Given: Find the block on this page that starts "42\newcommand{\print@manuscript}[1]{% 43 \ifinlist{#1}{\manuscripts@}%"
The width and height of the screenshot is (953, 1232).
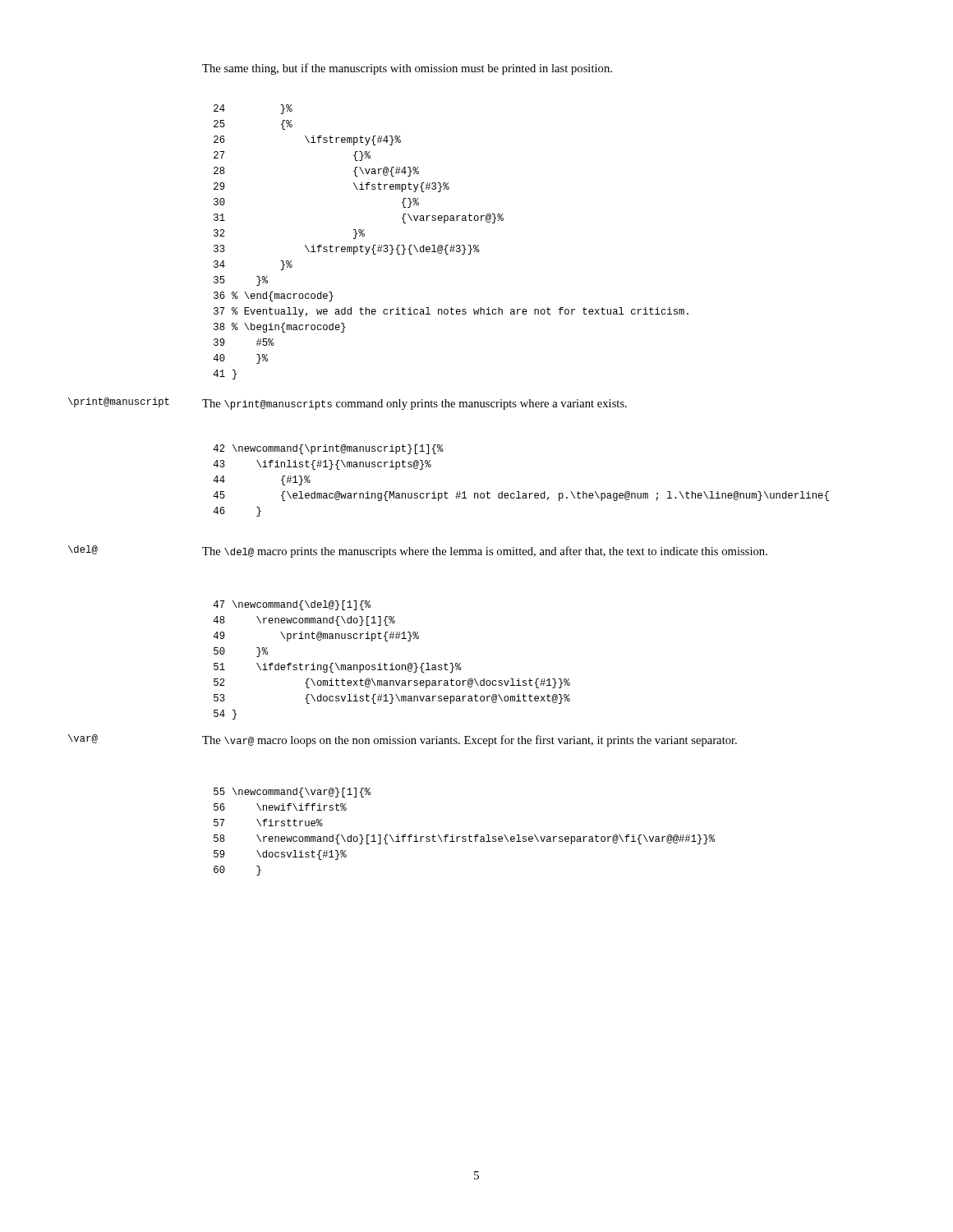Looking at the screenshot, I should click(535, 481).
